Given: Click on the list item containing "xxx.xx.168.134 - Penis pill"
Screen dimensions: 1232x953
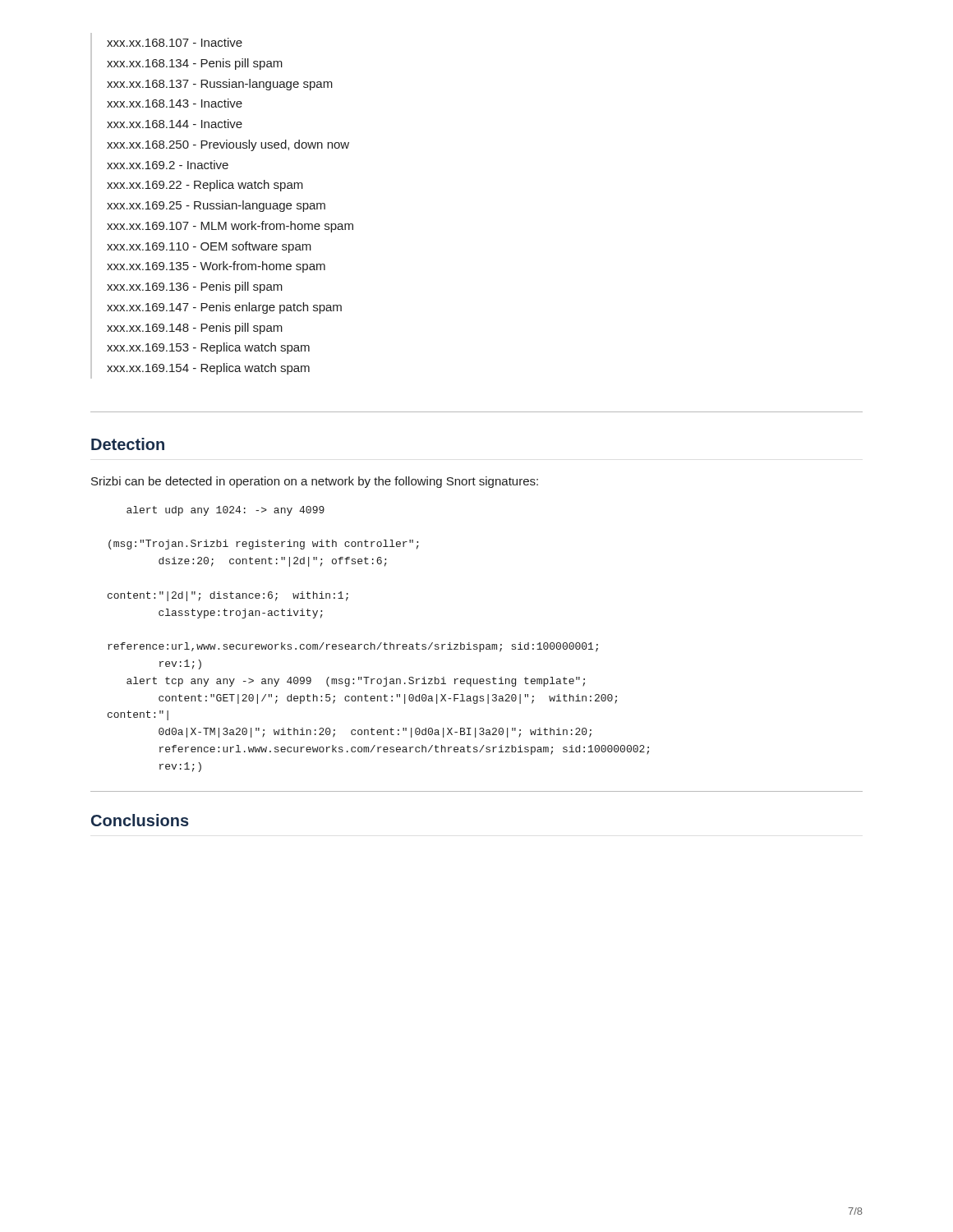Looking at the screenshot, I should pyautogui.click(x=195, y=63).
